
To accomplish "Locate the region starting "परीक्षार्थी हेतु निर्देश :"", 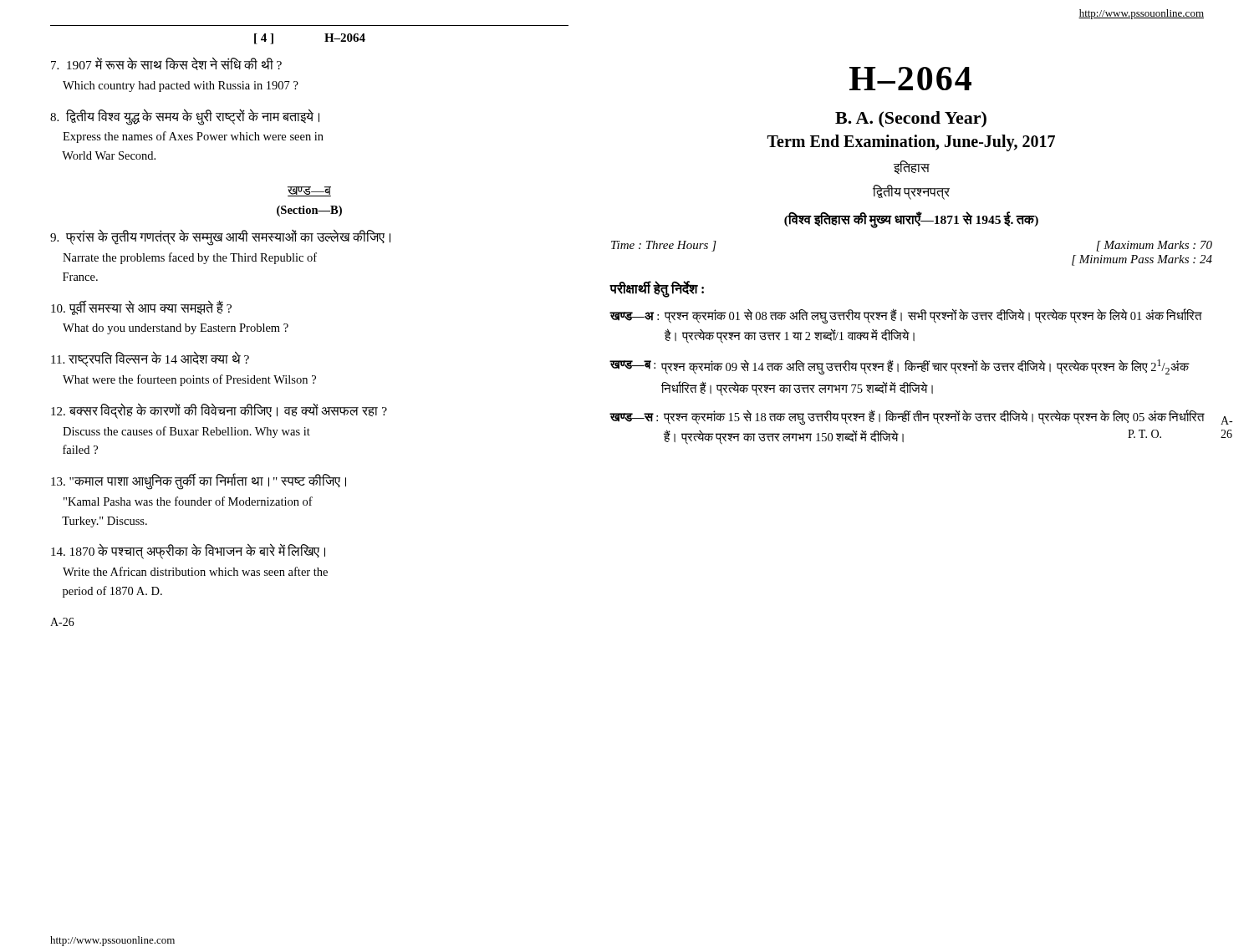I will point(658,289).
